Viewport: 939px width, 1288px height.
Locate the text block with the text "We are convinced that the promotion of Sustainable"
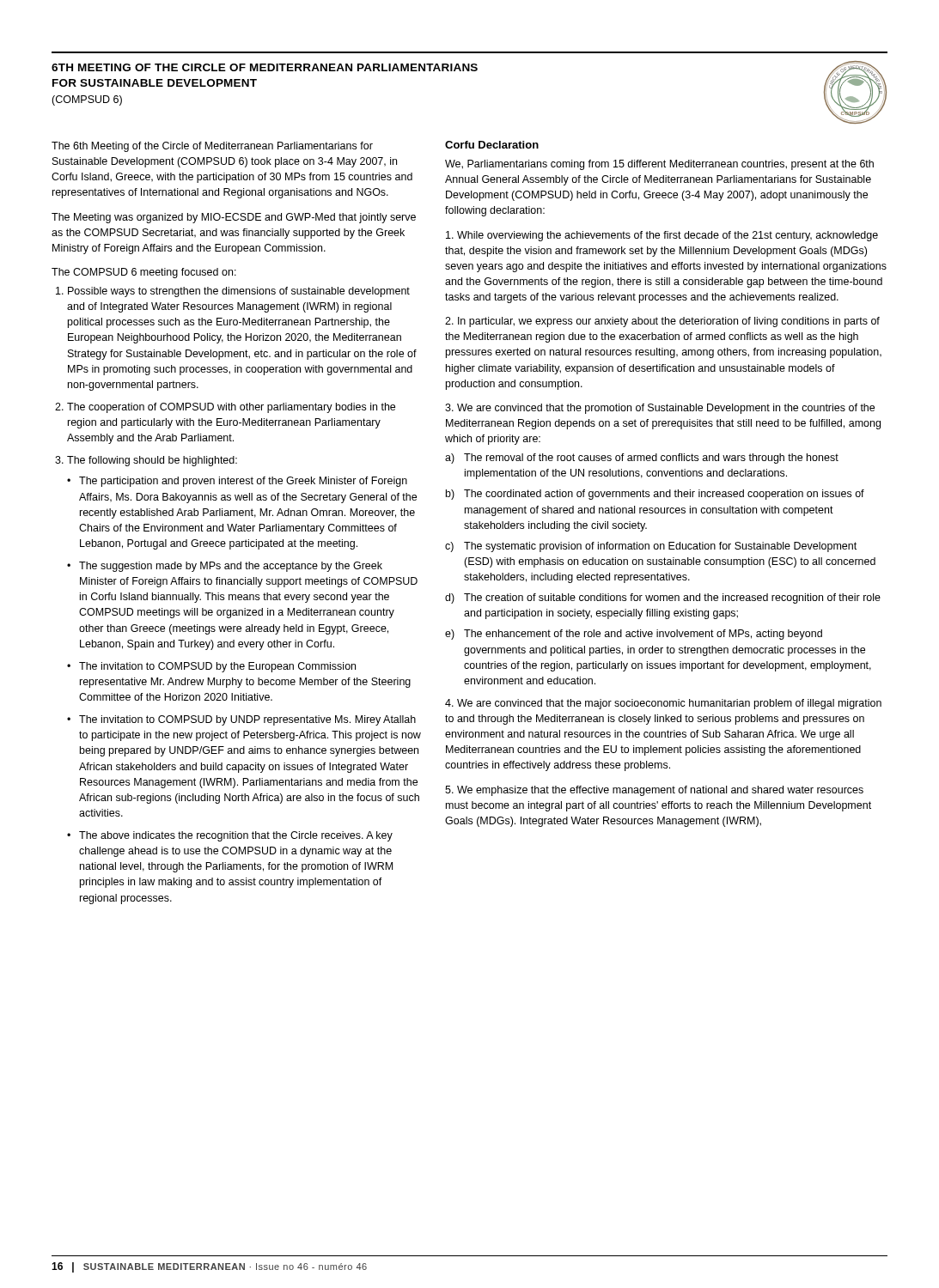click(x=663, y=423)
